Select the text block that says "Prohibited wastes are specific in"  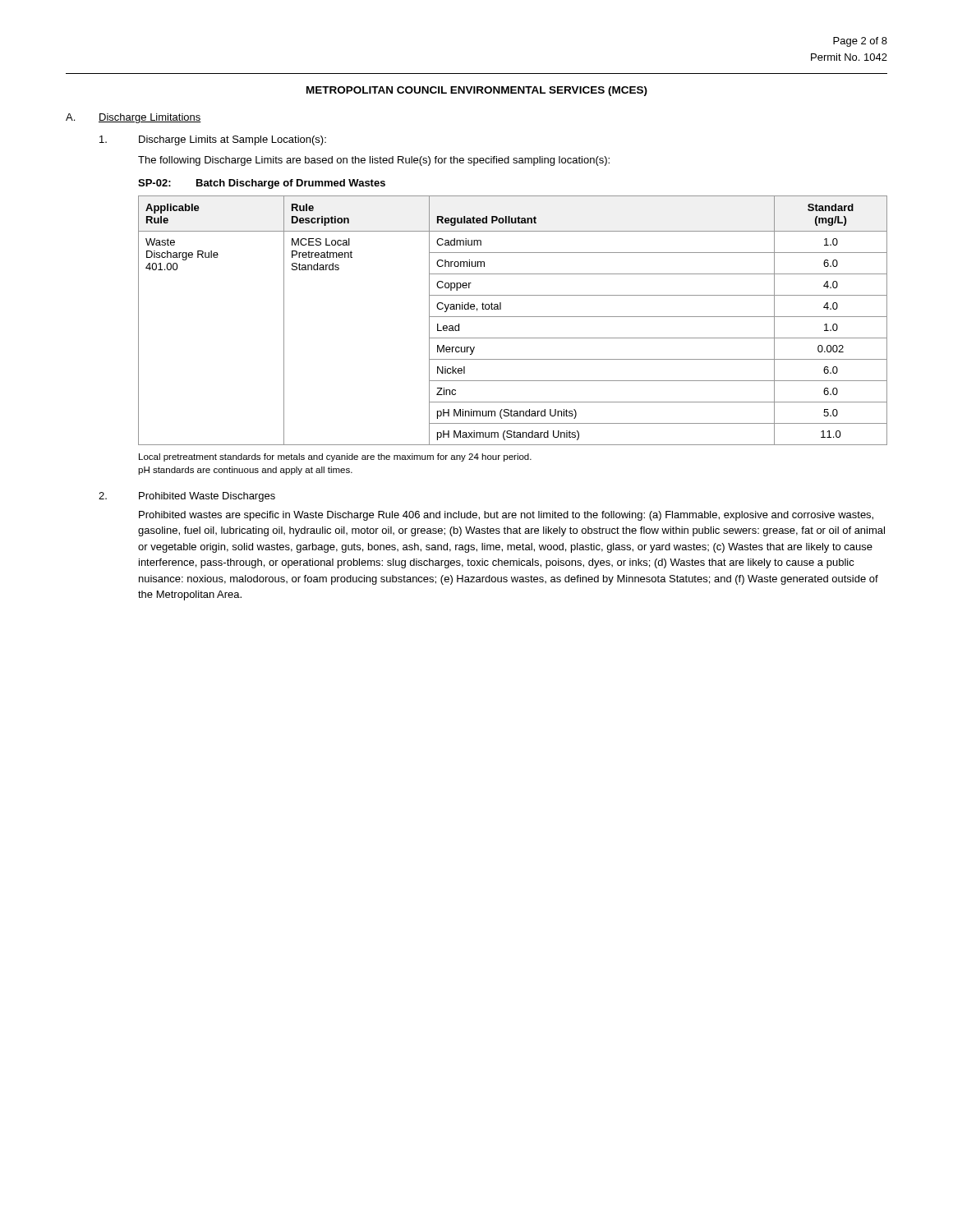click(512, 554)
